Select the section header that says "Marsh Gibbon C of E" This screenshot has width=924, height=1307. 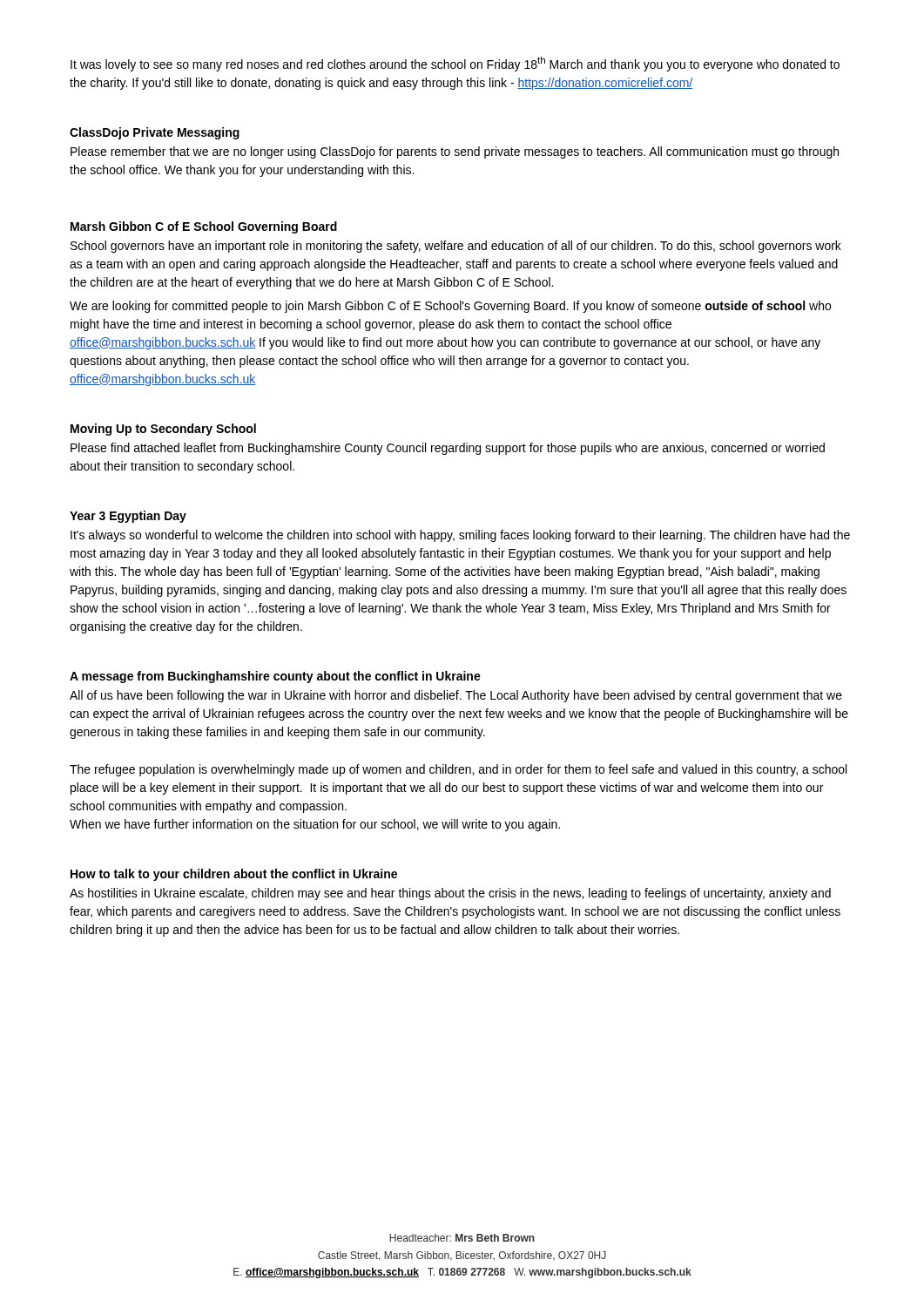point(203,226)
